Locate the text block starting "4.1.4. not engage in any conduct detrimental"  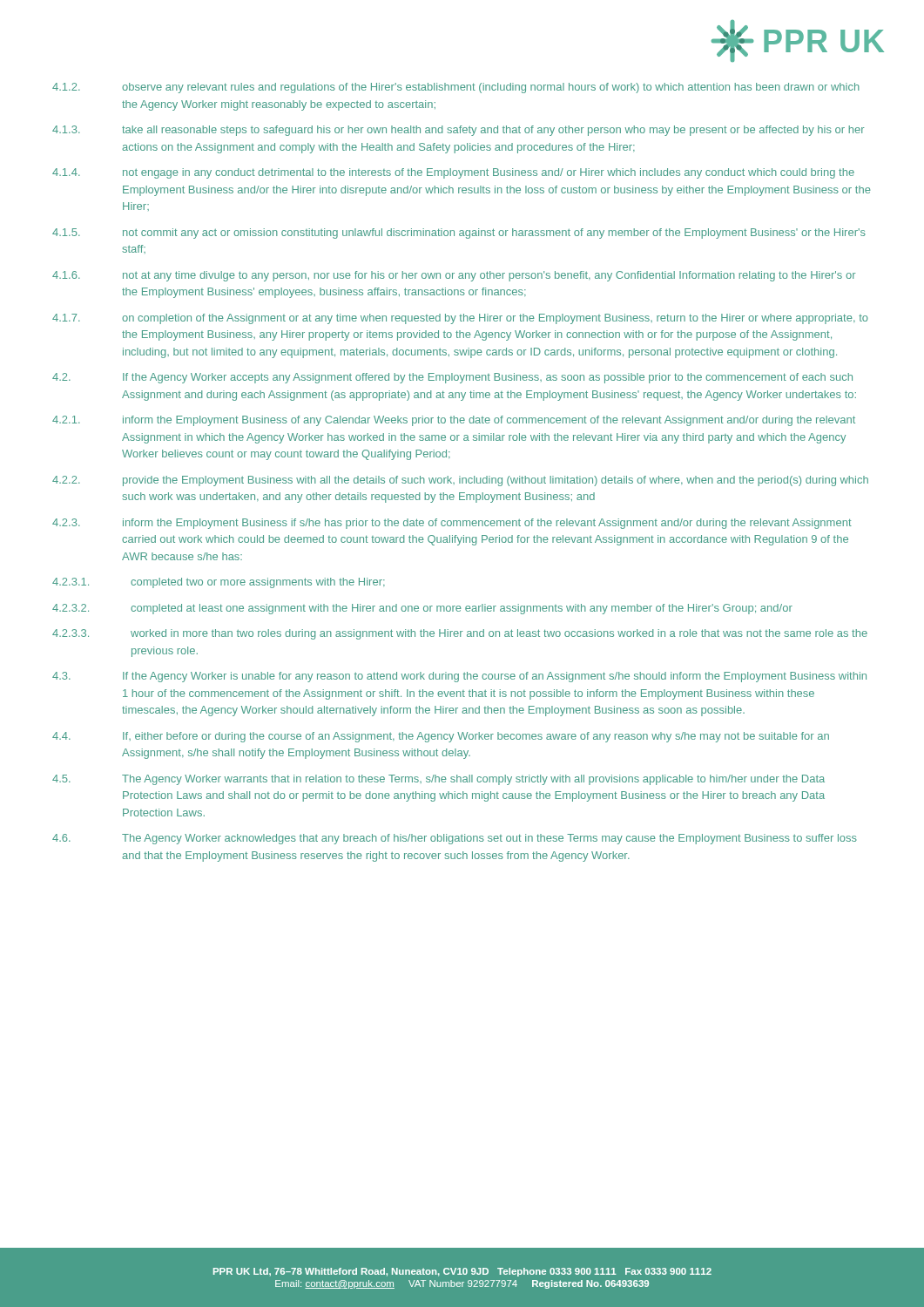coord(462,189)
